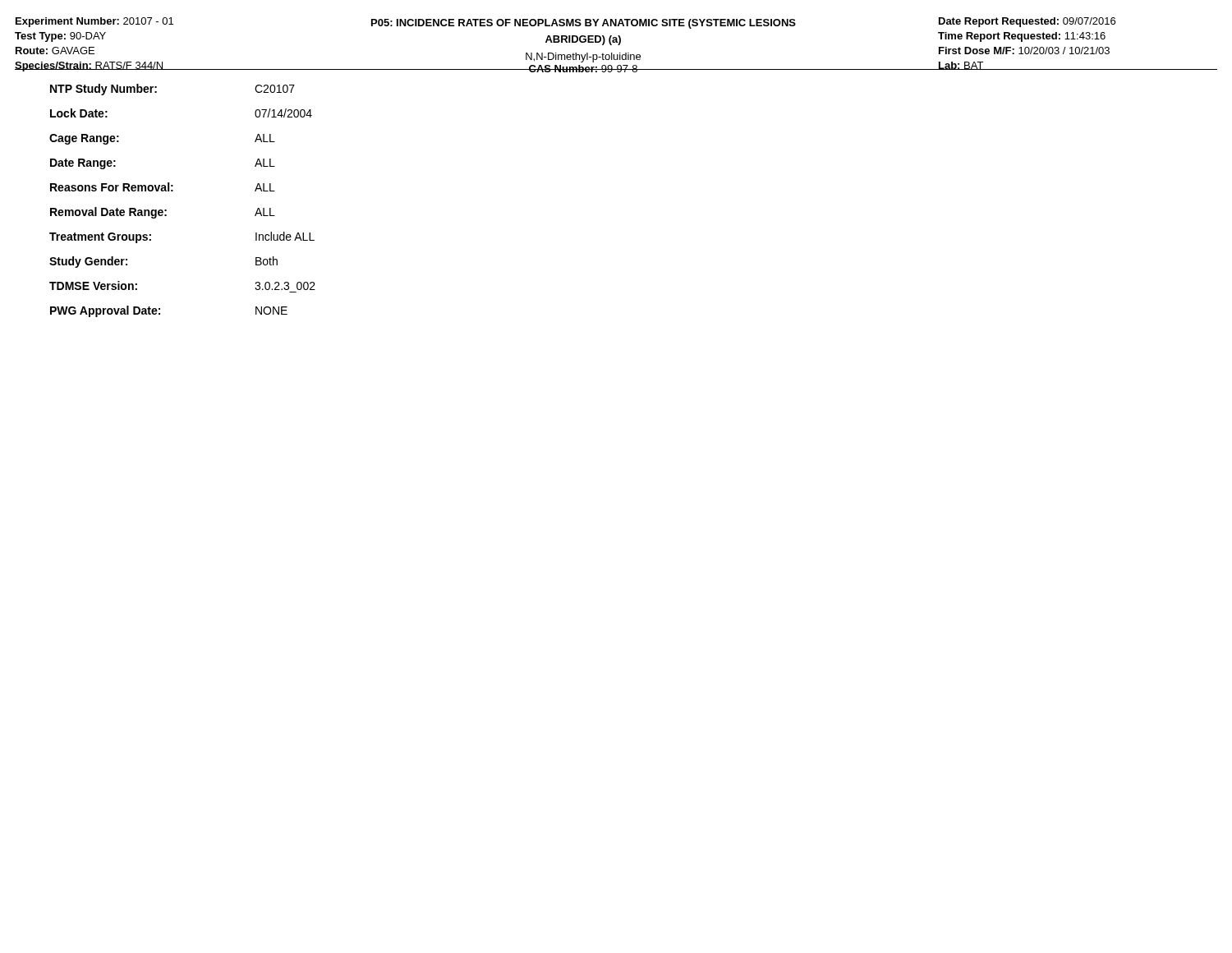Locate the text "TDMSE Version: 3.0.2.3_002"
Screen dimensions: 953x1232
click(99, 285)
